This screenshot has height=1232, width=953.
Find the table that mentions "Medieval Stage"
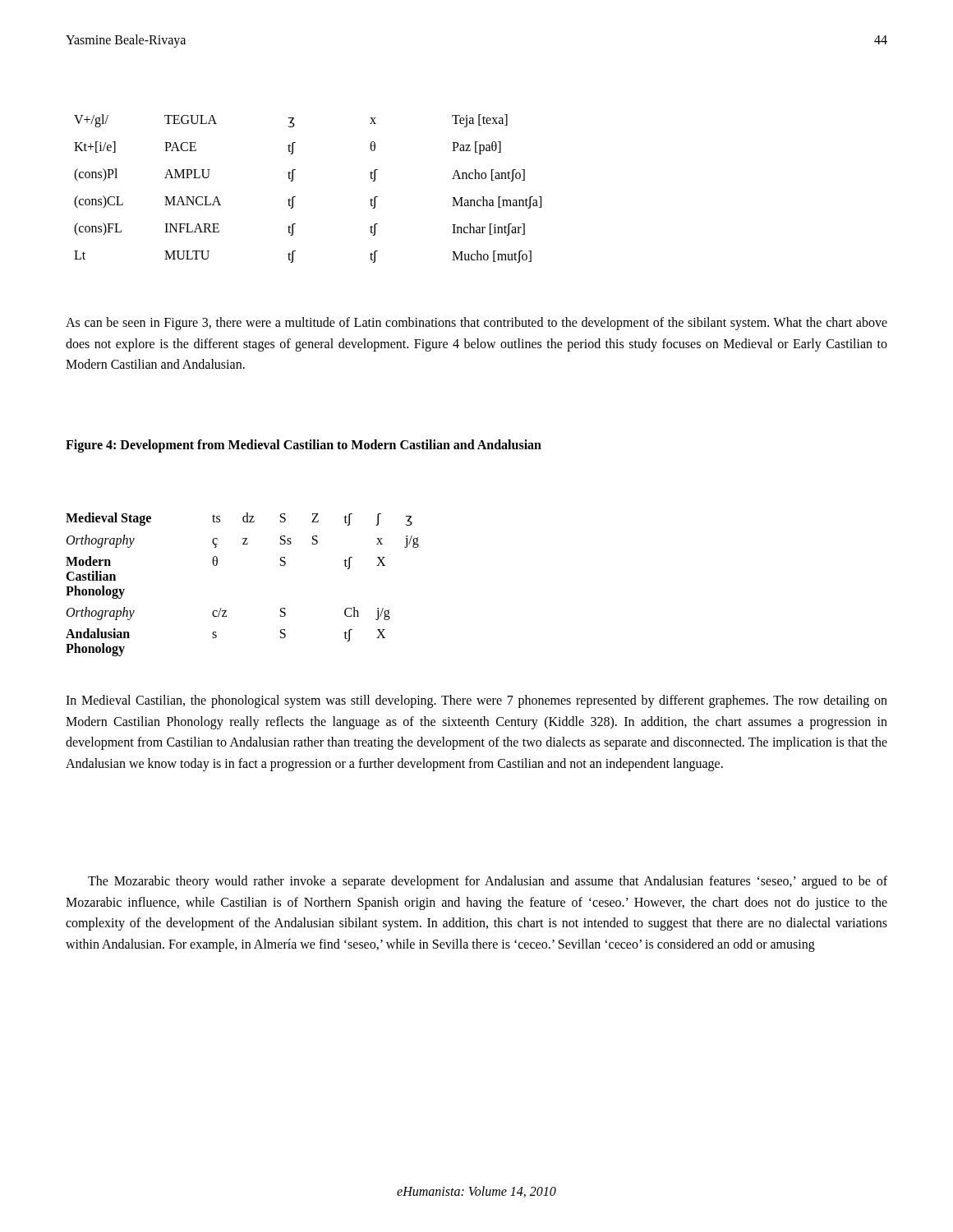coord(476,576)
